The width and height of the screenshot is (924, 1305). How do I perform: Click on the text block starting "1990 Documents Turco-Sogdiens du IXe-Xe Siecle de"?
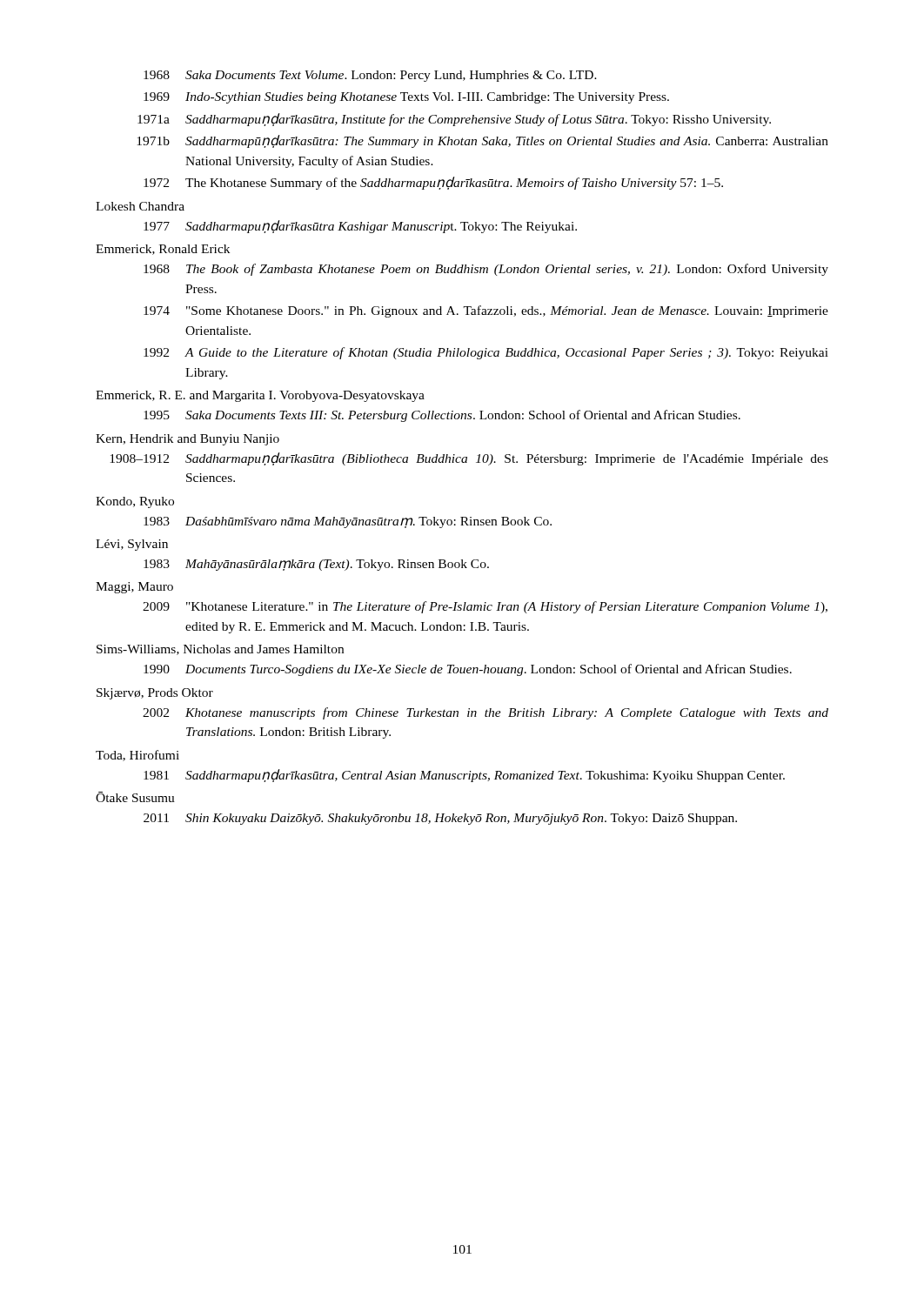(462, 670)
